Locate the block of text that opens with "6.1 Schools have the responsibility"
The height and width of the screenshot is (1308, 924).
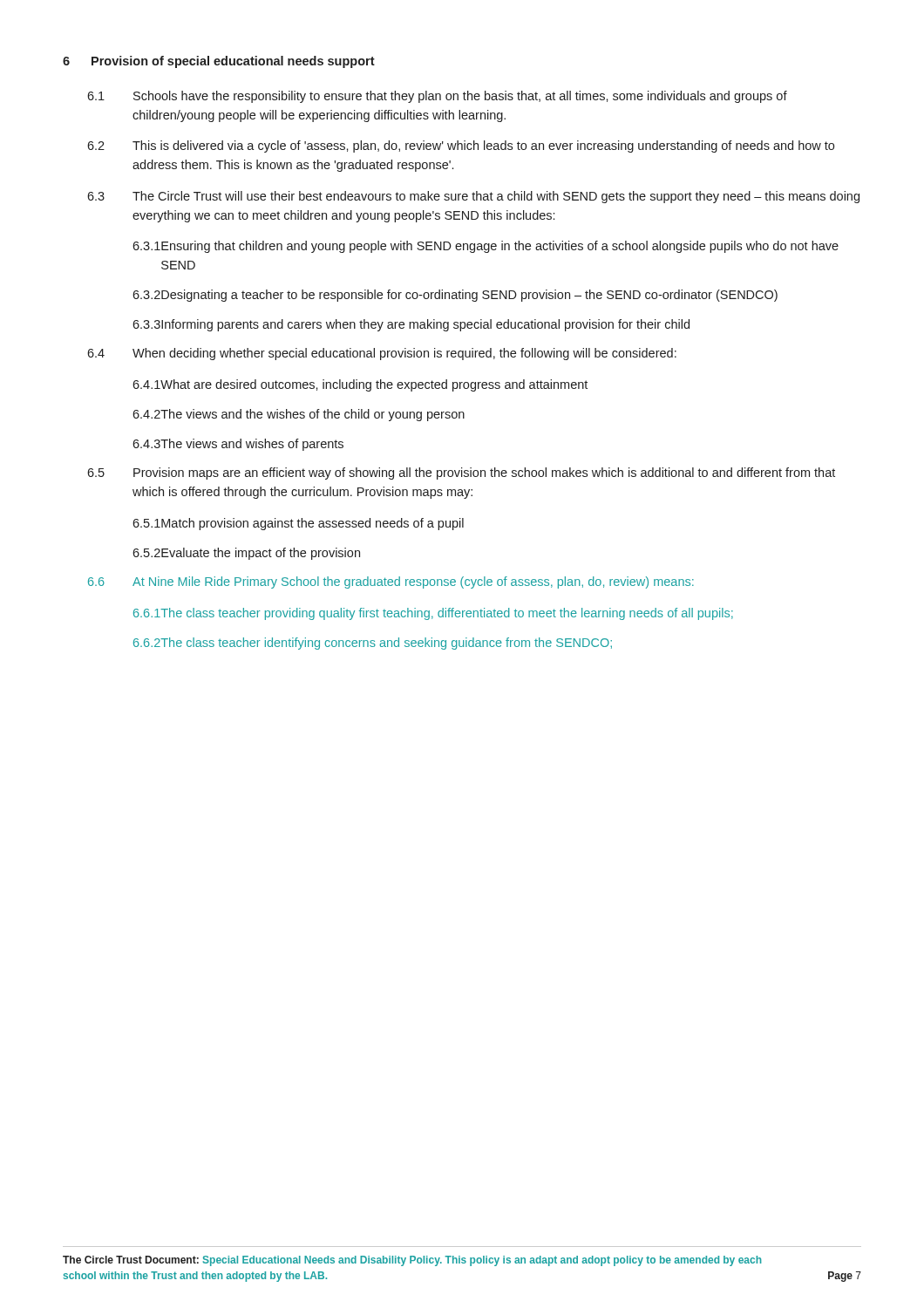click(462, 106)
